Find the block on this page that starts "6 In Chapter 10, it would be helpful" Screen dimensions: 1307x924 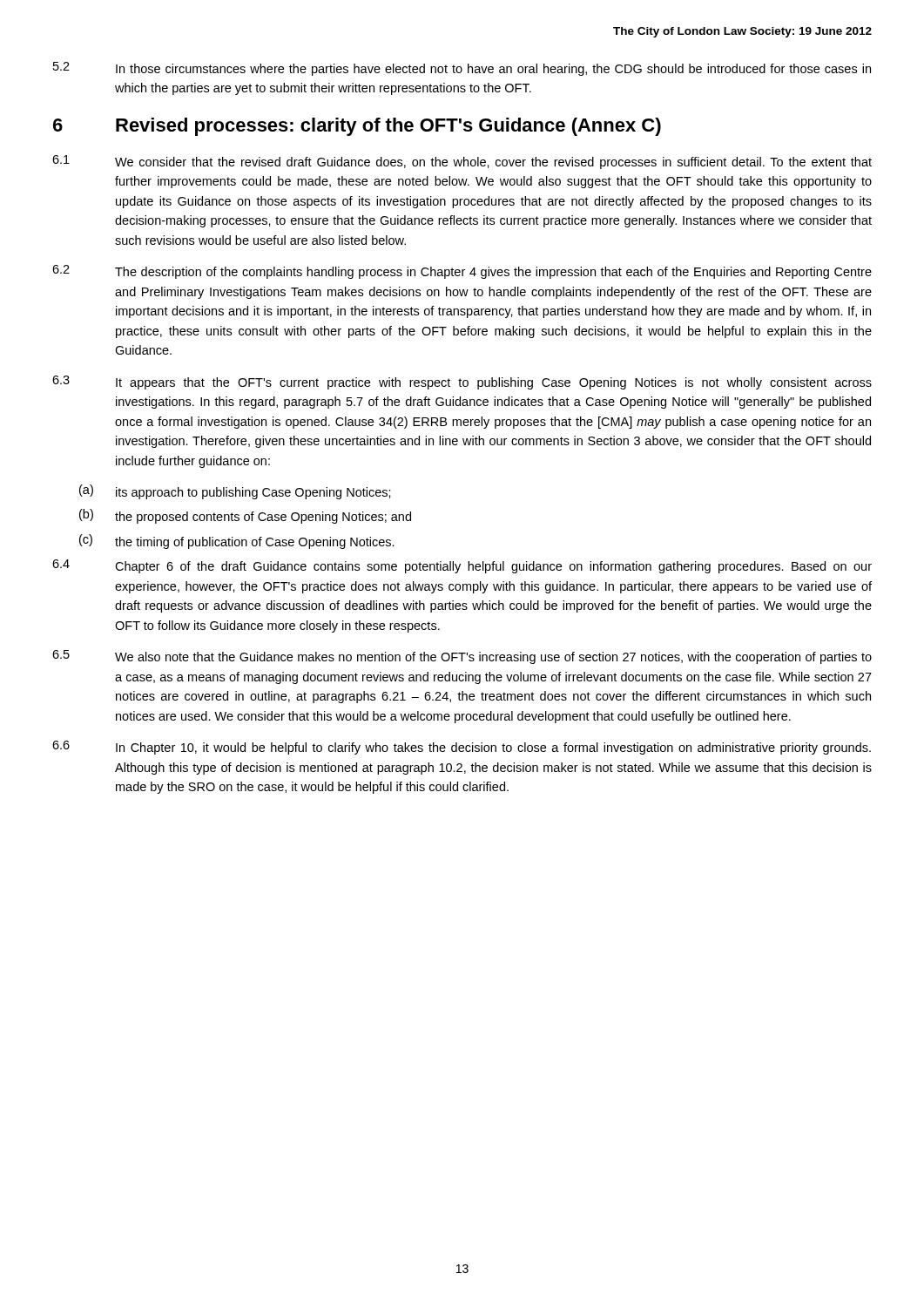(x=462, y=768)
